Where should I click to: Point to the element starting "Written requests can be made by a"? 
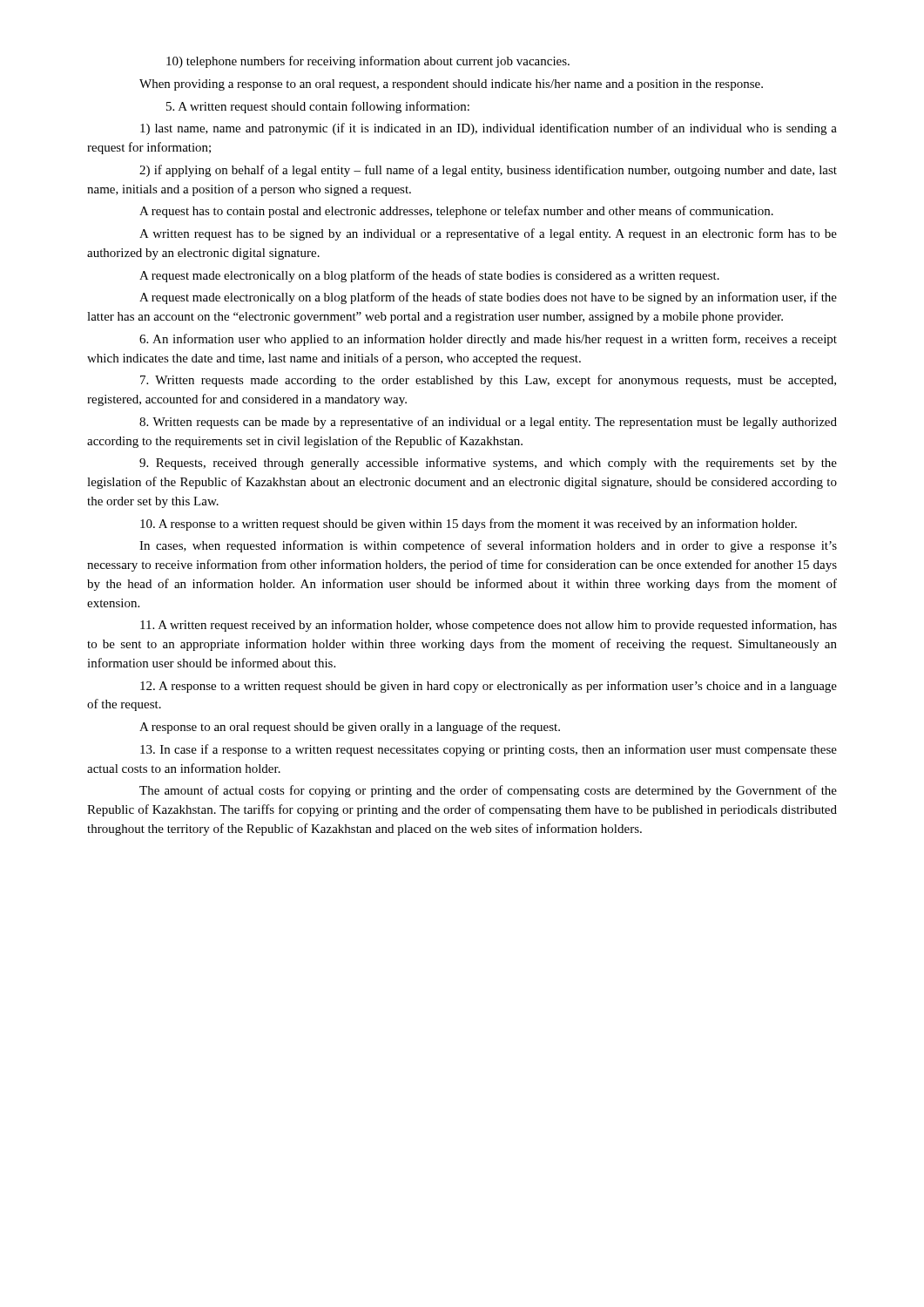click(x=462, y=432)
